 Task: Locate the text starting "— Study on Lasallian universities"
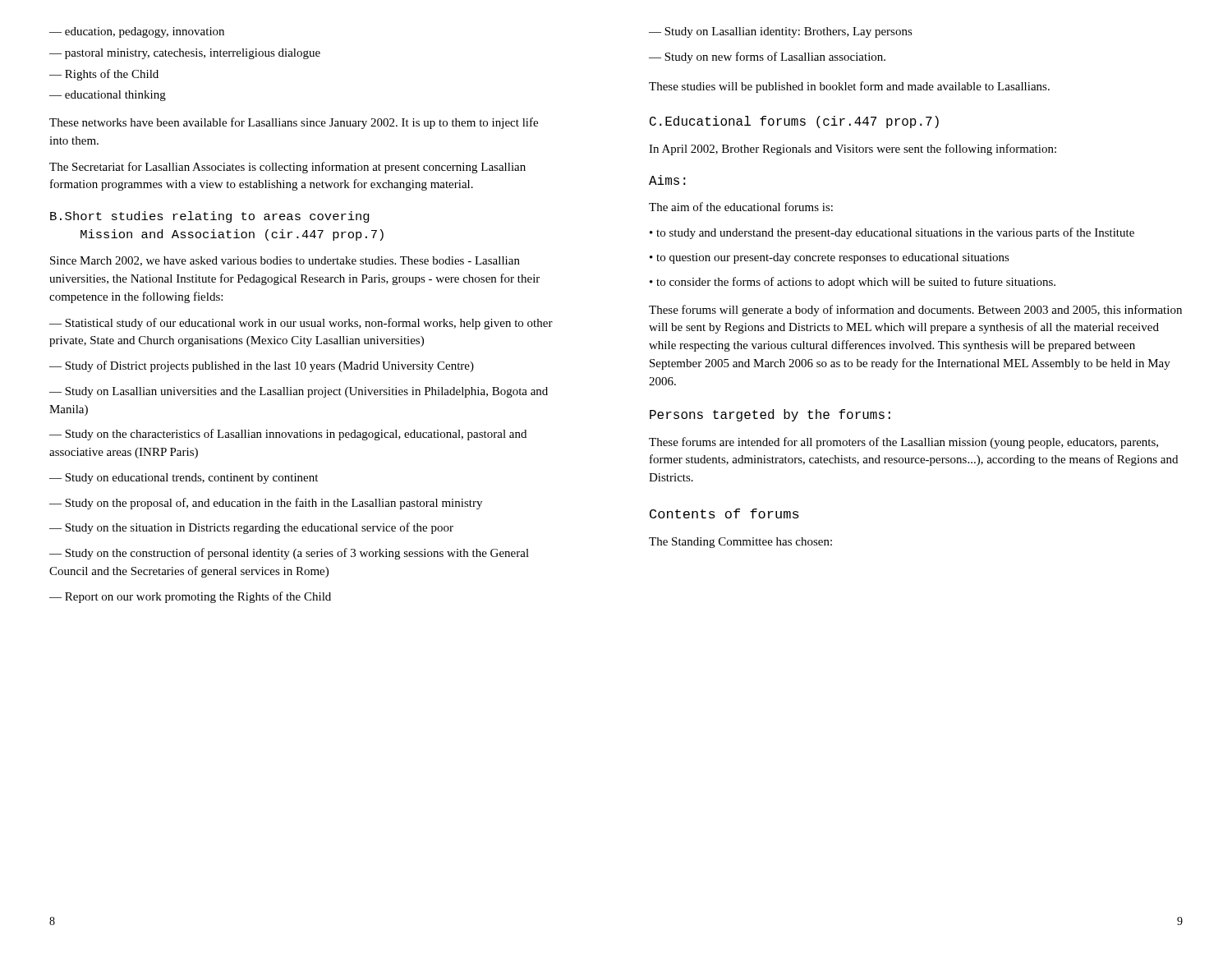point(299,400)
